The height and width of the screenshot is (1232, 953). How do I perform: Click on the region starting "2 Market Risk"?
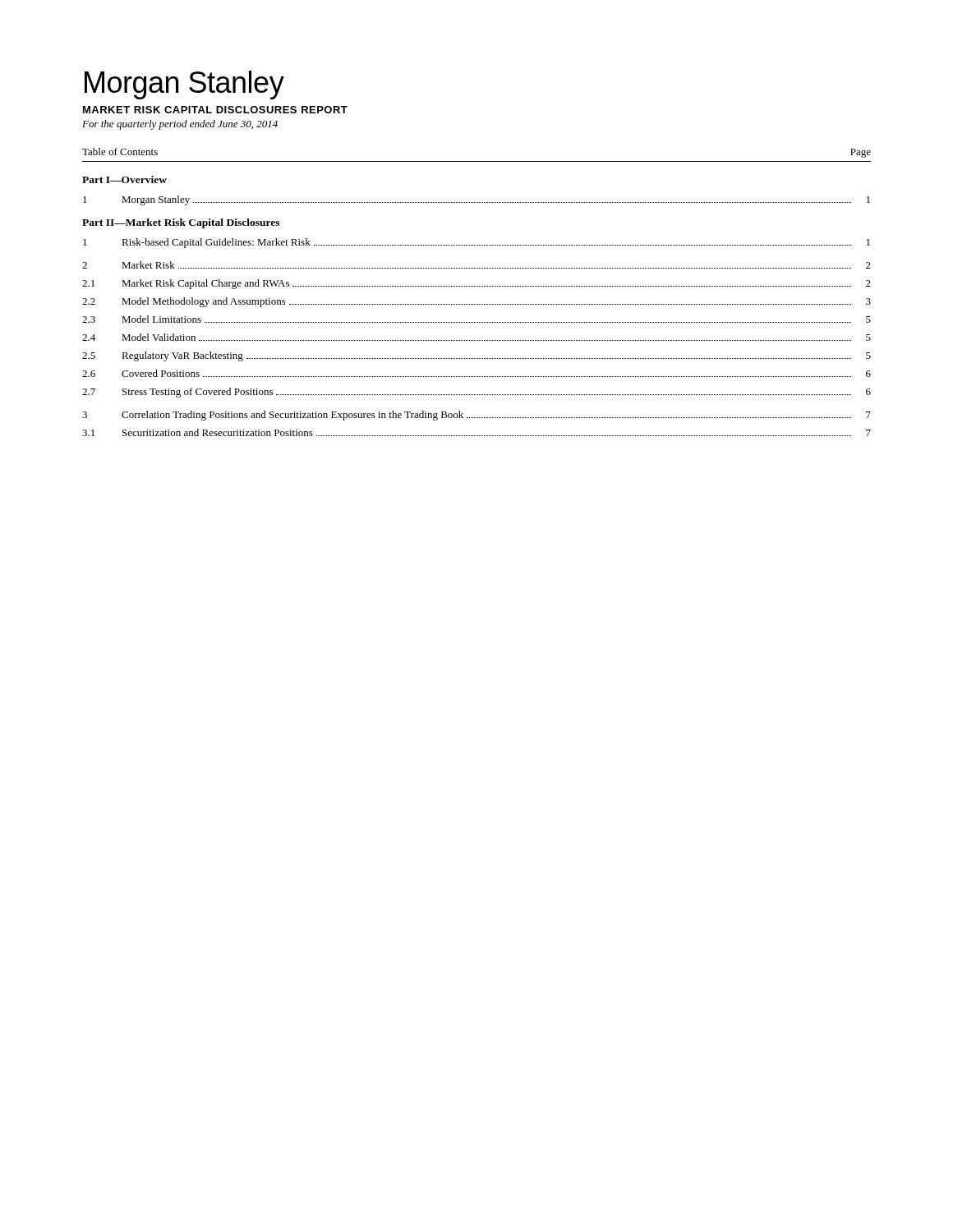point(476,265)
